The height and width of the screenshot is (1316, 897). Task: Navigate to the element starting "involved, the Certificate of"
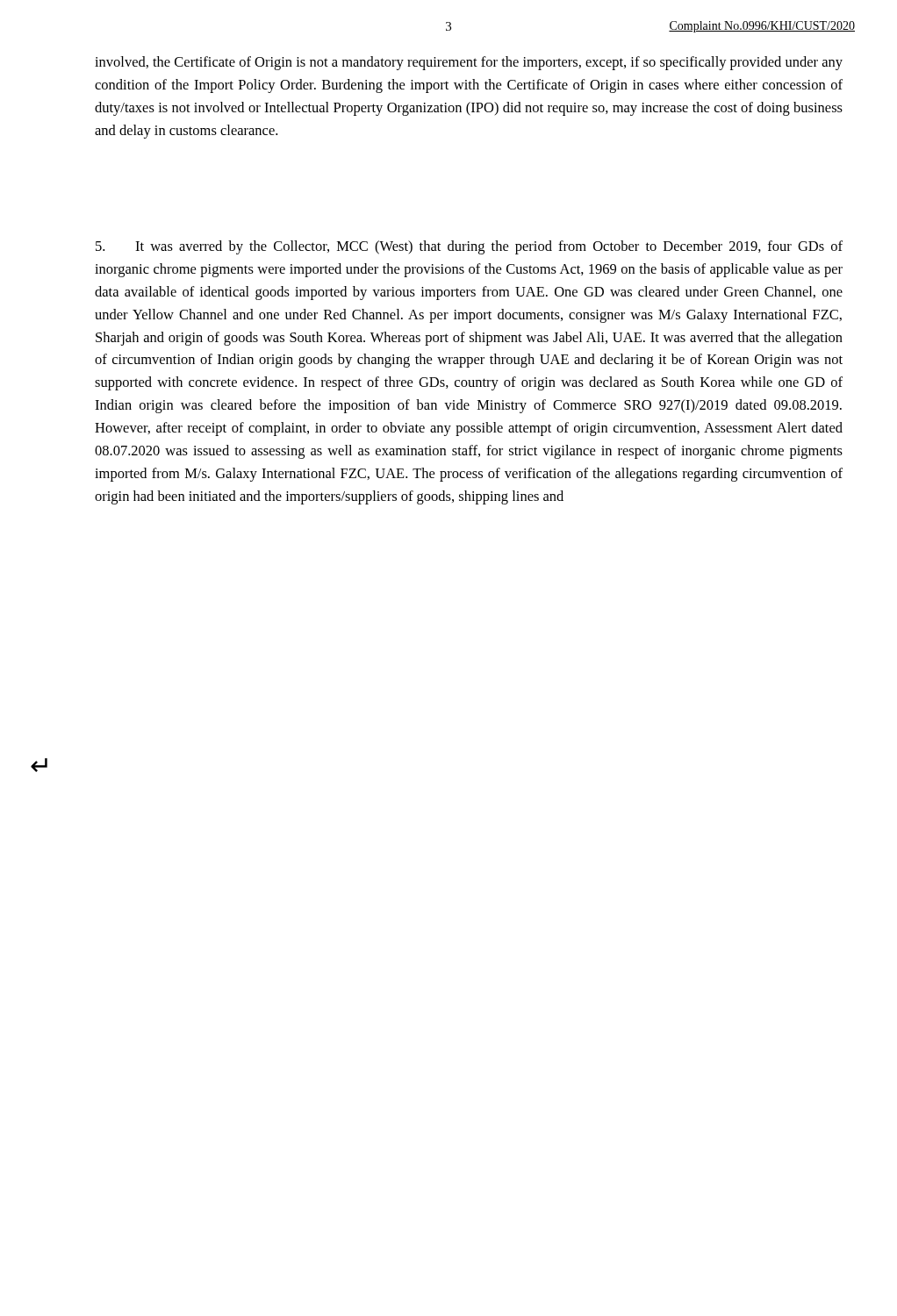pos(469,96)
